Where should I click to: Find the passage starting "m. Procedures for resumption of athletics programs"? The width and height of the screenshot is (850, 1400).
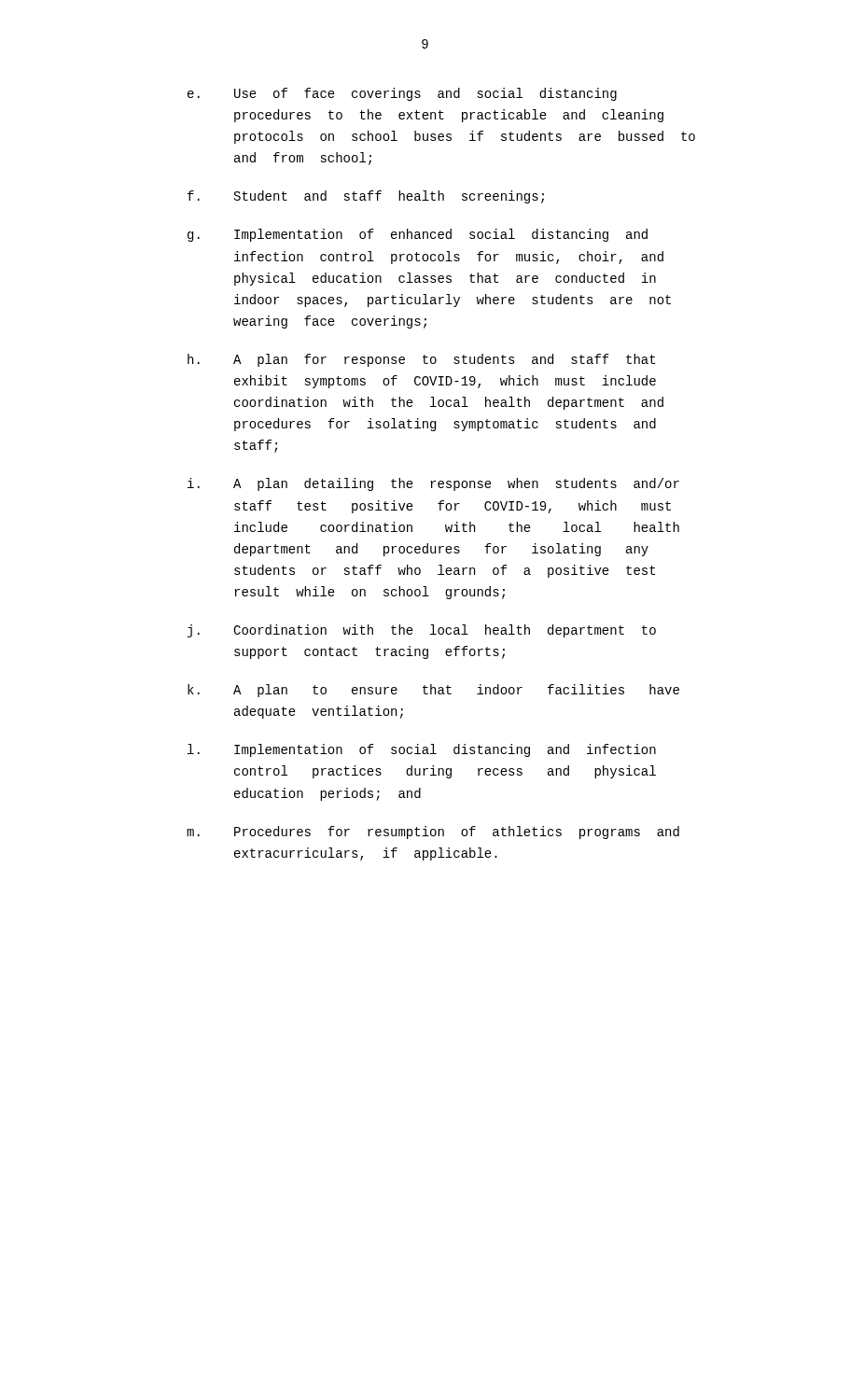click(481, 844)
